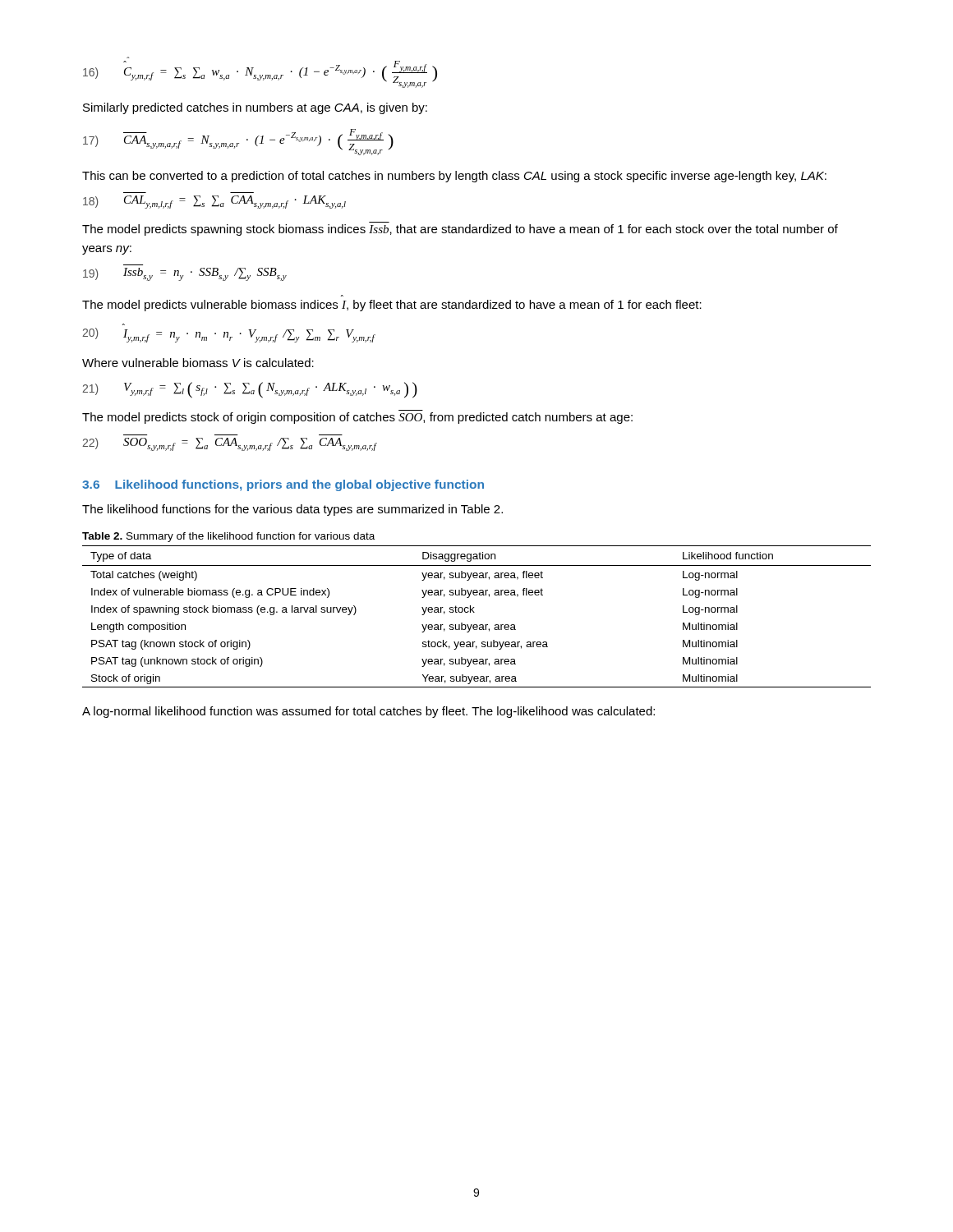Select the block starting "The model predicts stock of origin"
The image size is (953, 1232).
[476, 418]
